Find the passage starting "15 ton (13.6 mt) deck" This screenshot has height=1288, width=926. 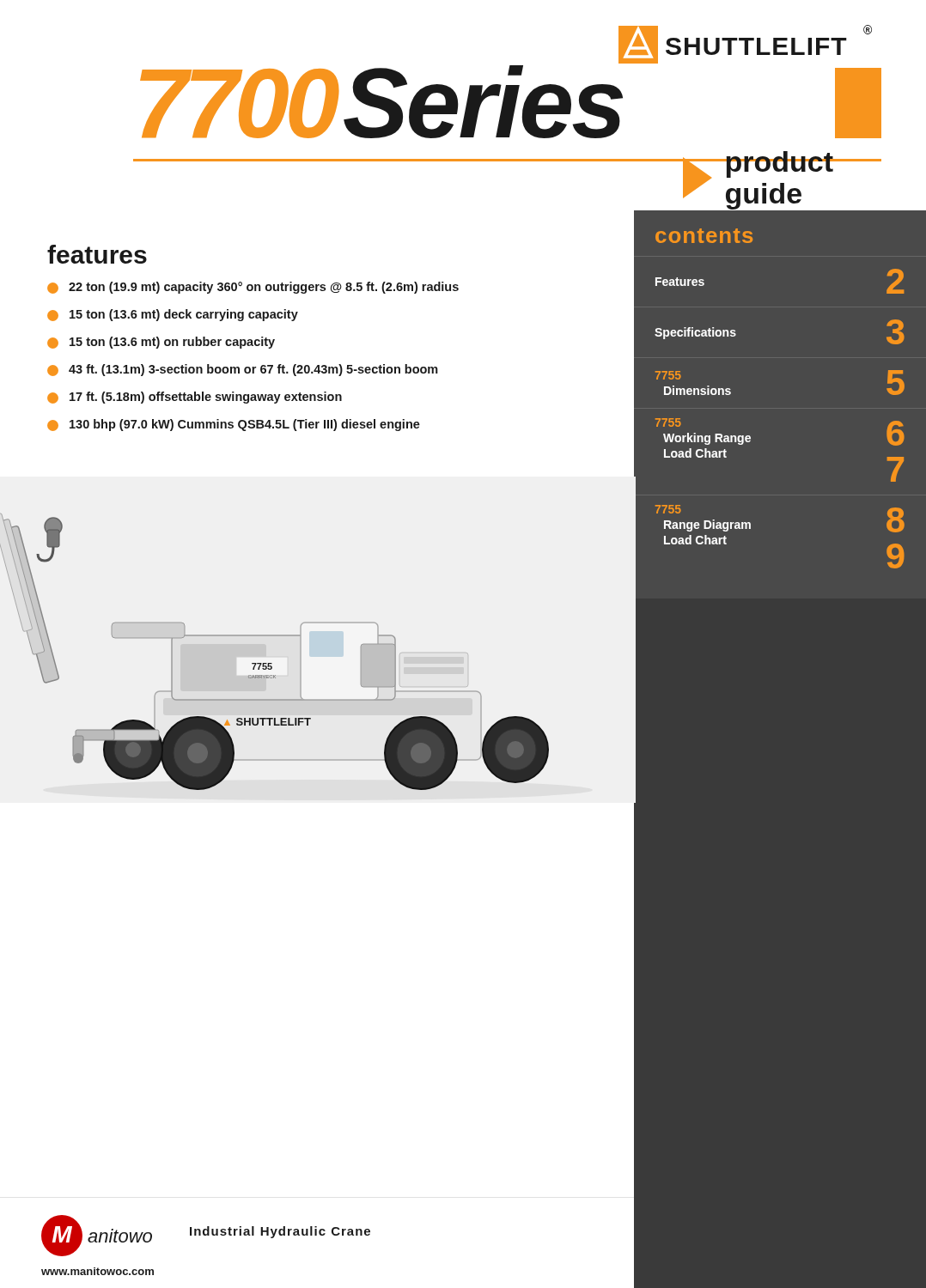pyautogui.click(x=173, y=314)
